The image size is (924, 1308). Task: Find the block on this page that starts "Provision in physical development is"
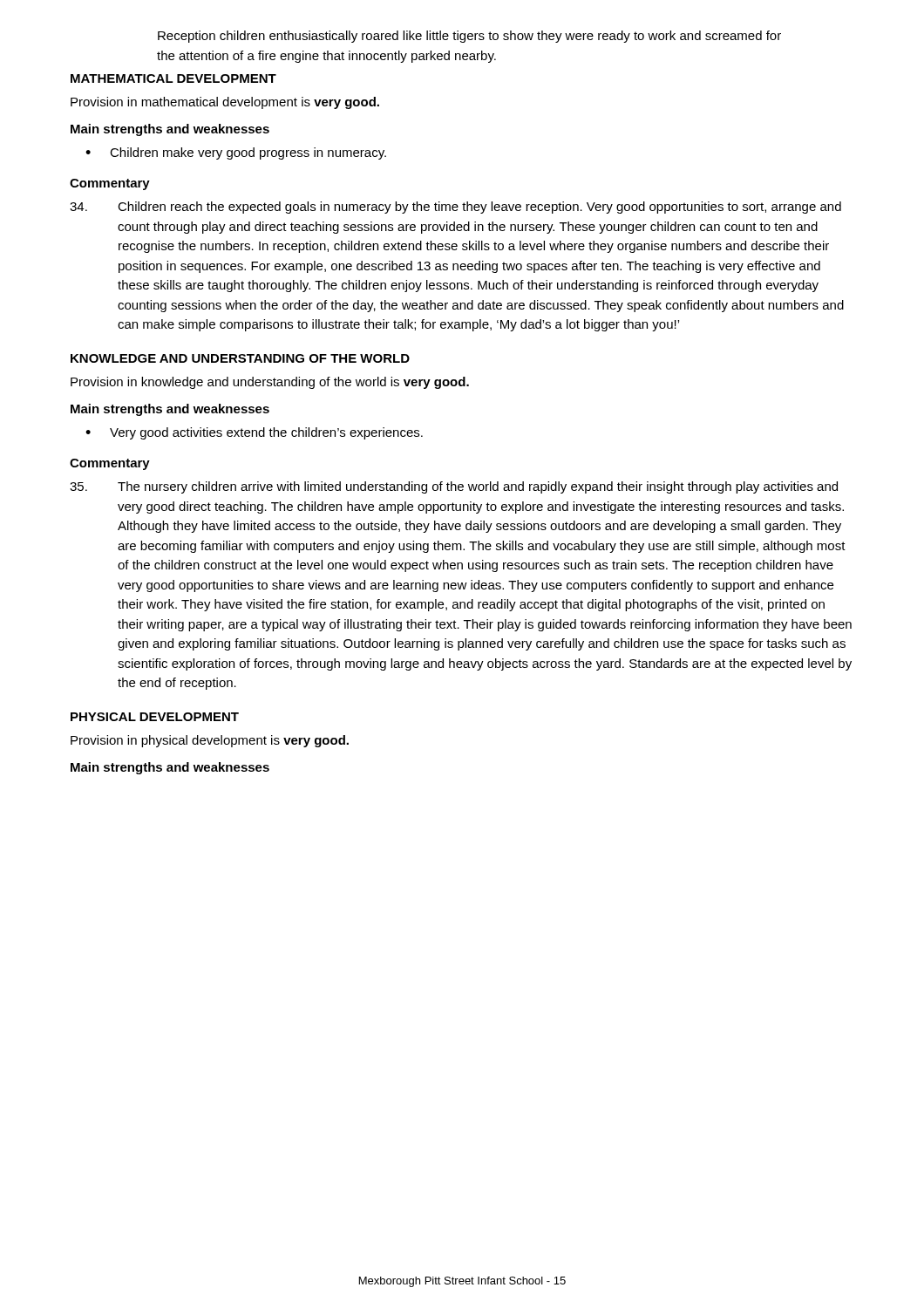click(210, 740)
